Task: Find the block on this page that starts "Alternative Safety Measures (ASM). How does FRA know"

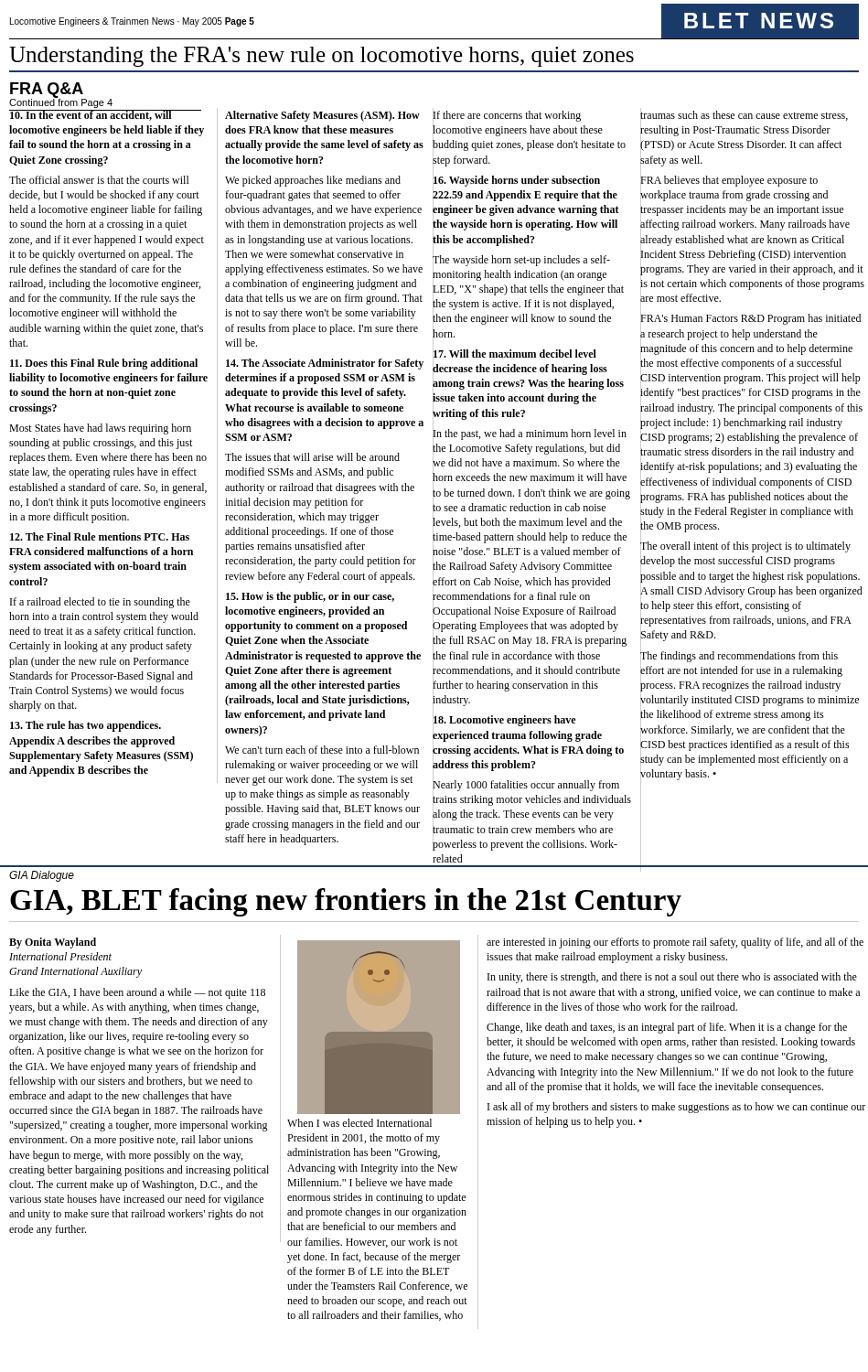Action: tap(325, 477)
